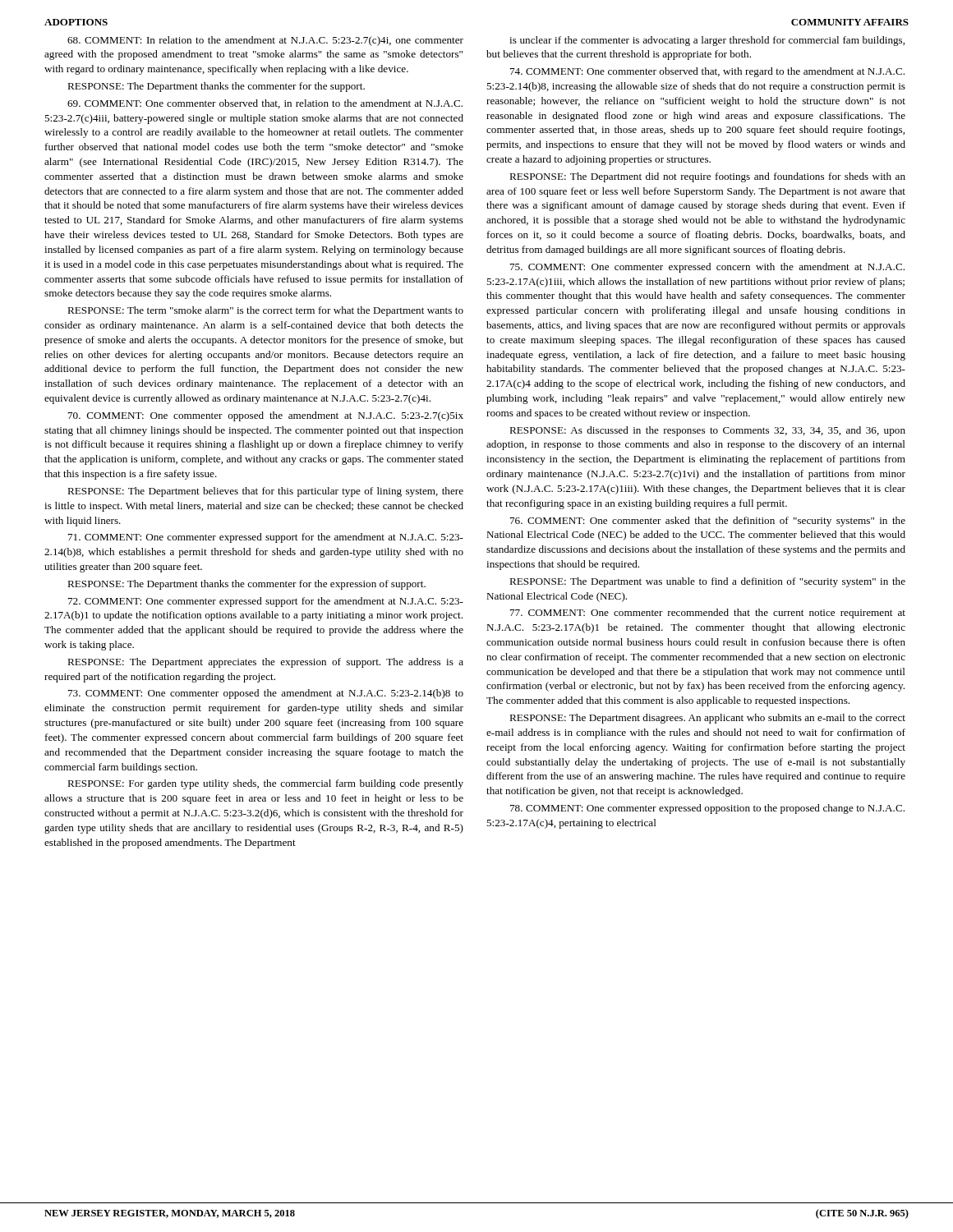Screen dimensions: 1232x953
Task: Where is the passage that starts "COMMENT: In relation to the amendment at"?
Action: (x=254, y=441)
